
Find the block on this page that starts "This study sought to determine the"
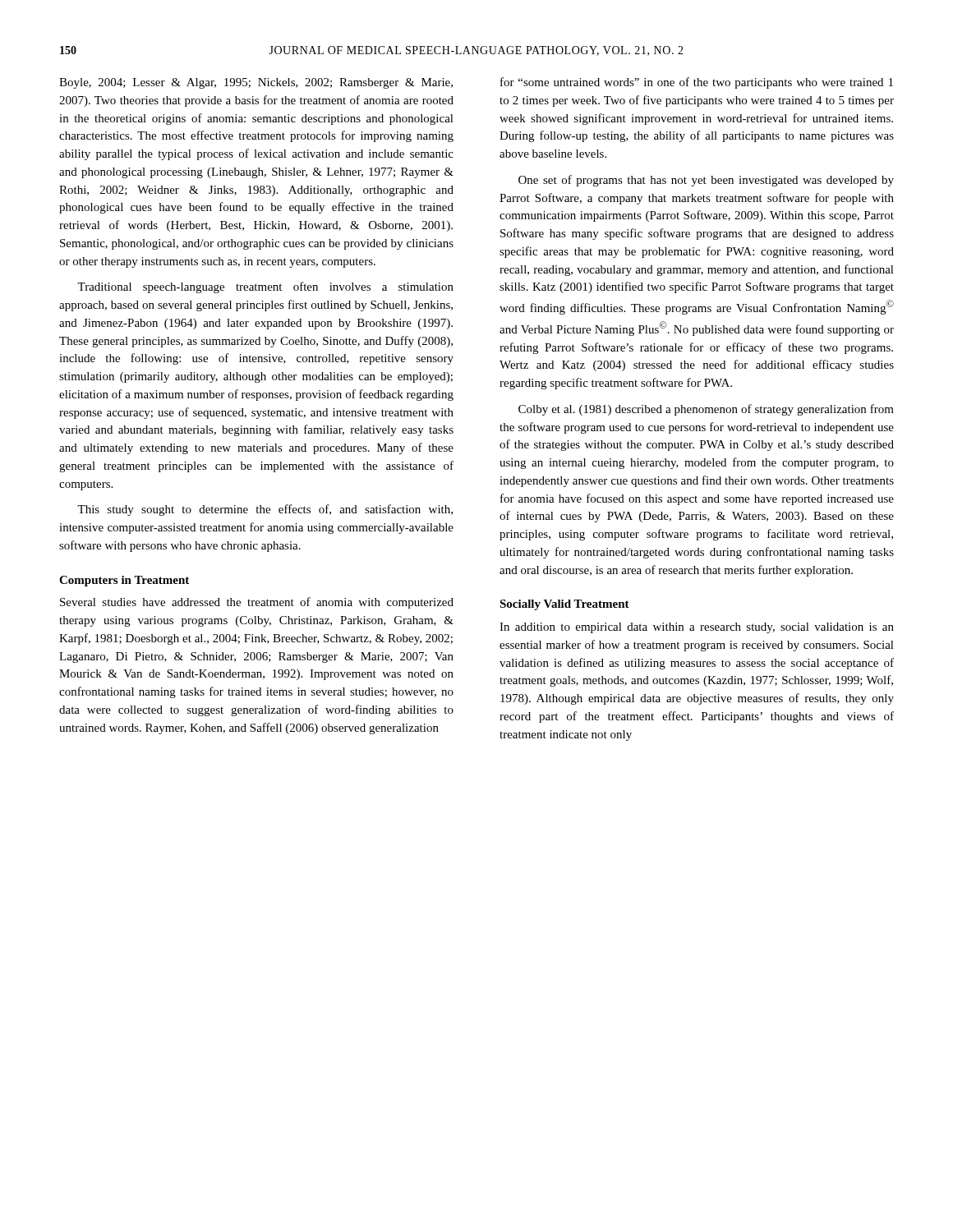[256, 528]
